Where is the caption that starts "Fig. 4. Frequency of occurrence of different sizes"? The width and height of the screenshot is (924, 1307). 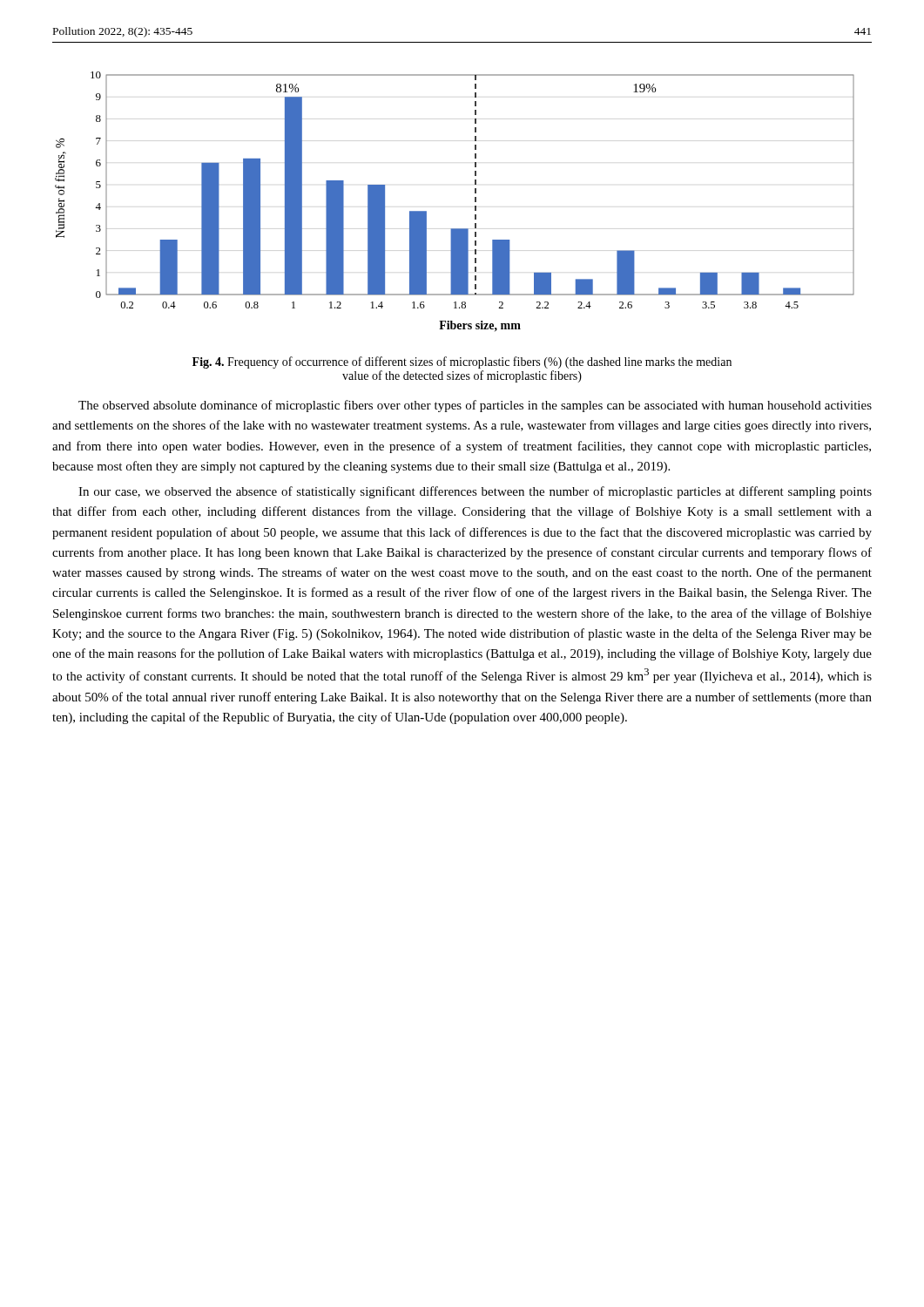tap(462, 369)
